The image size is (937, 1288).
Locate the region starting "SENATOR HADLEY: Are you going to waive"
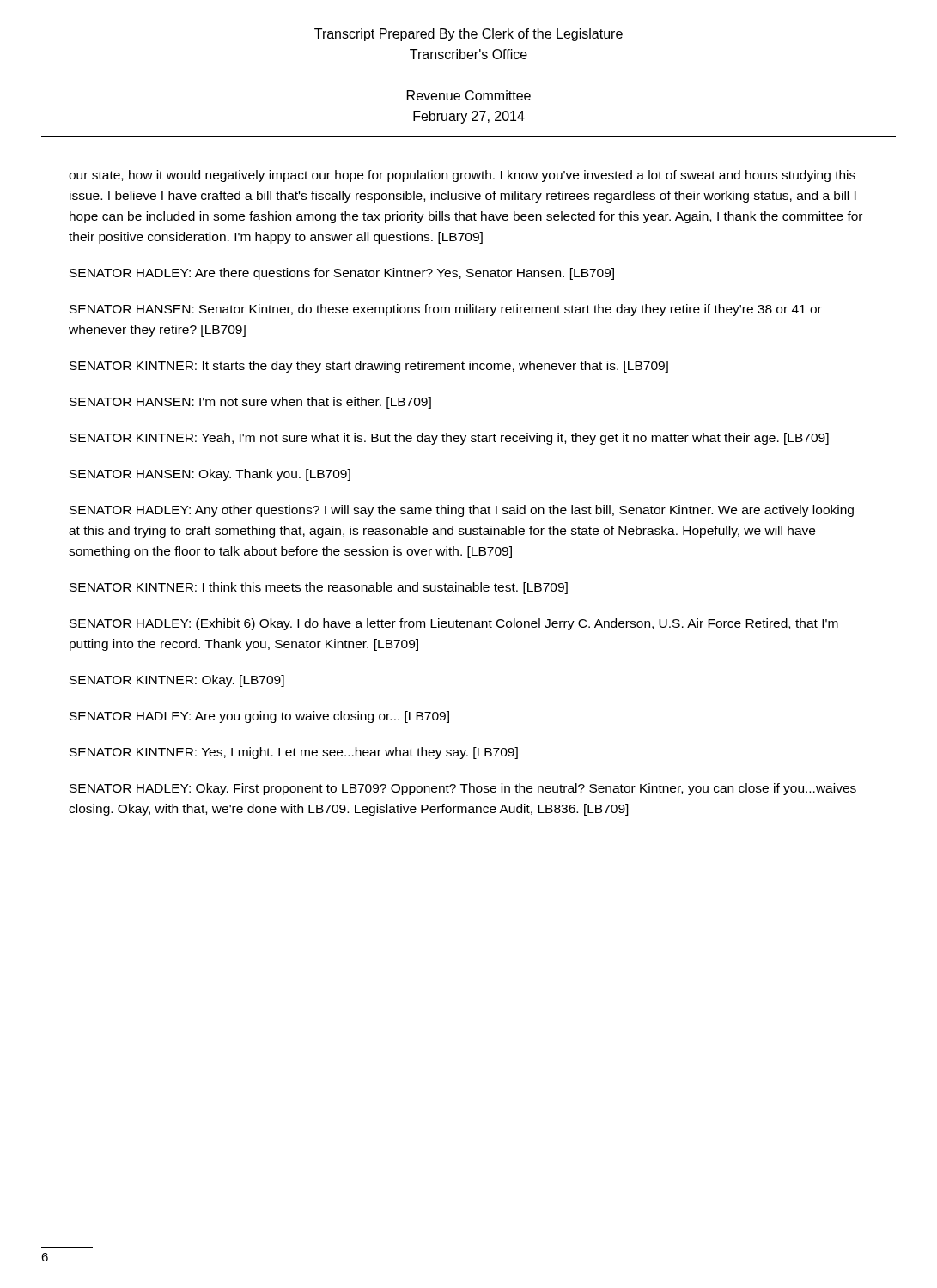tap(259, 716)
